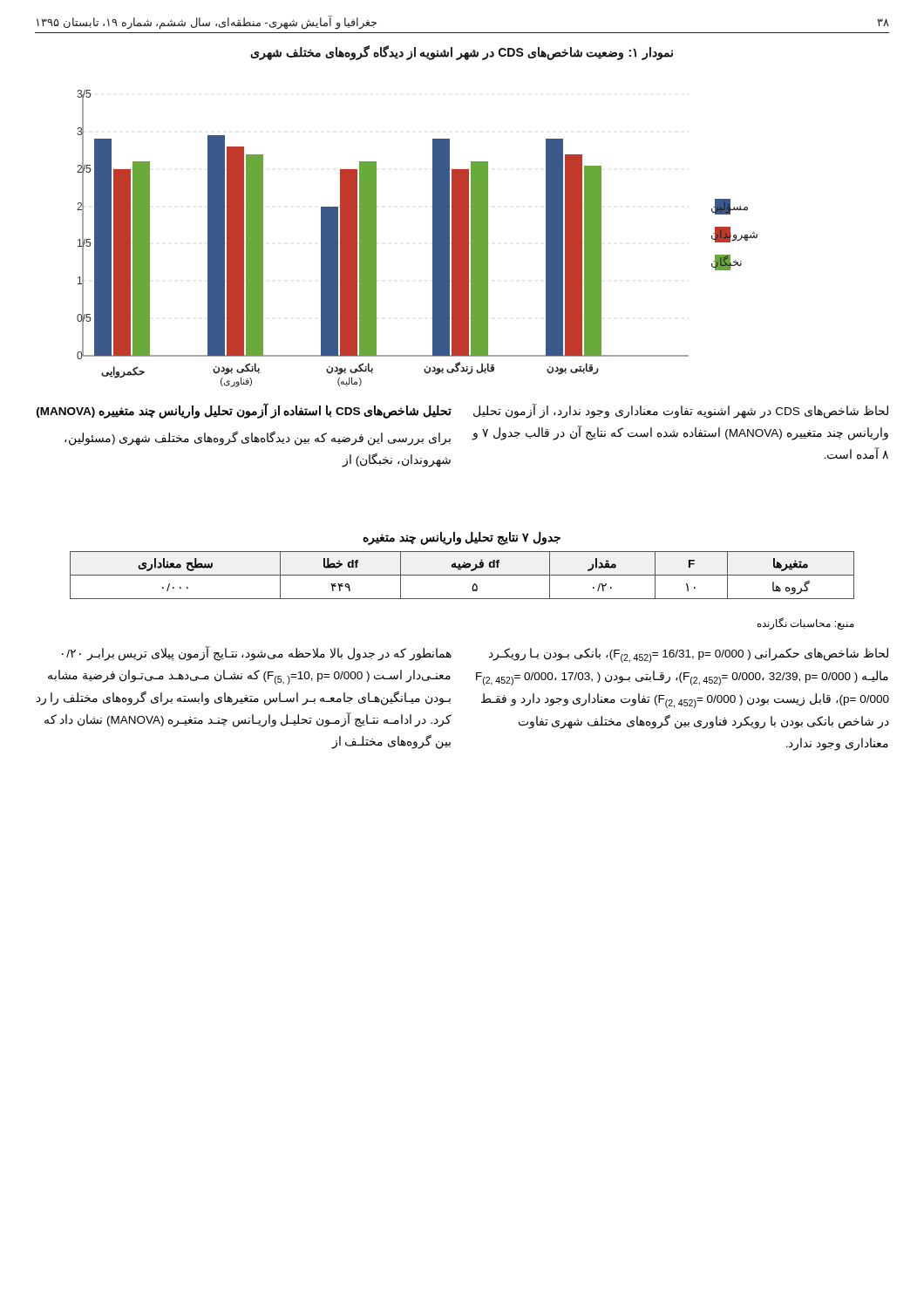Screen dimensions: 1308x924
Task: Find the grouped bar chart
Action: [462, 229]
